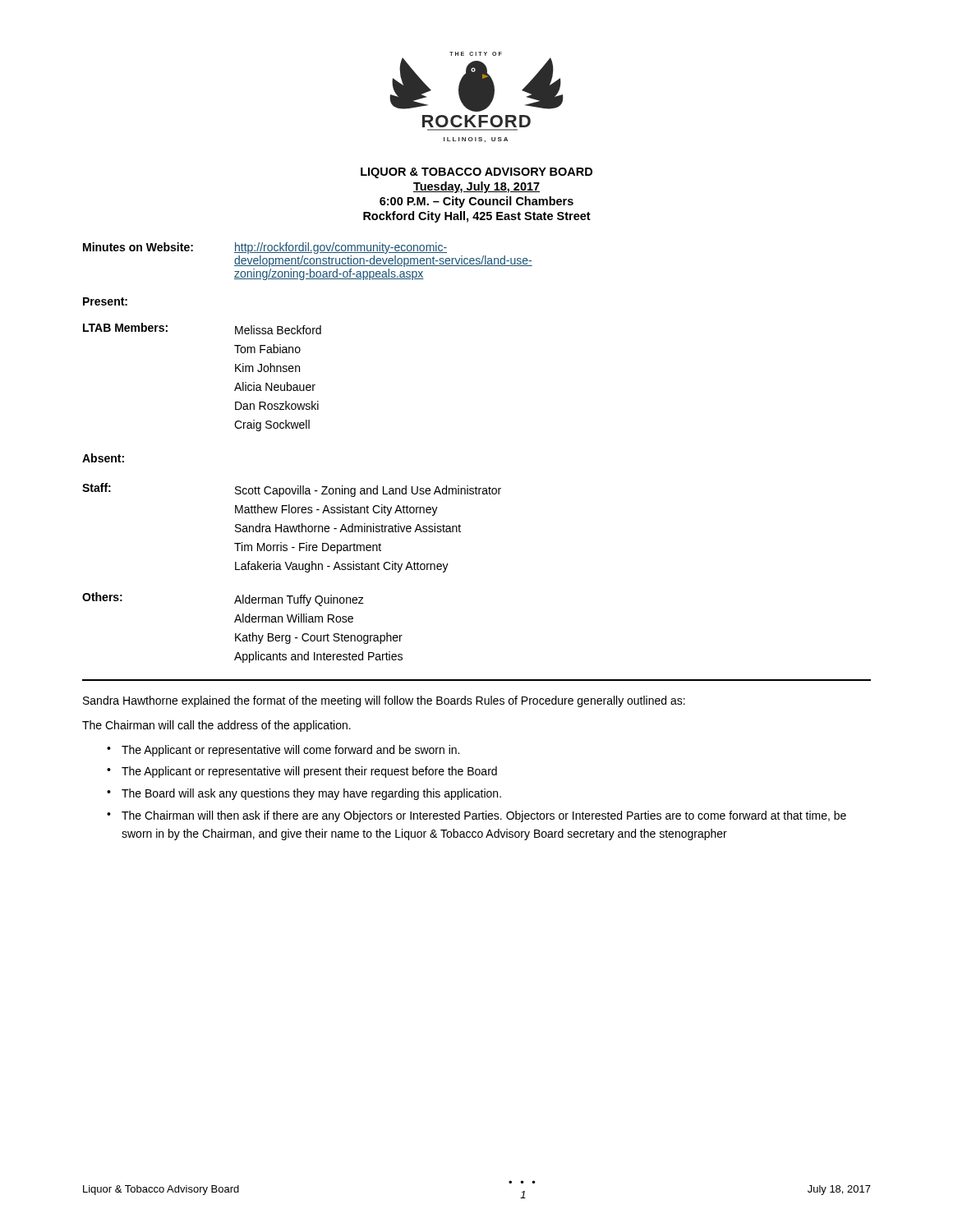Point to the text block starting "Staff: Scott Capovilla - Zoning and Land Use"
The width and height of the screenshot is (953, 1232).
click(x=292, y=490)
